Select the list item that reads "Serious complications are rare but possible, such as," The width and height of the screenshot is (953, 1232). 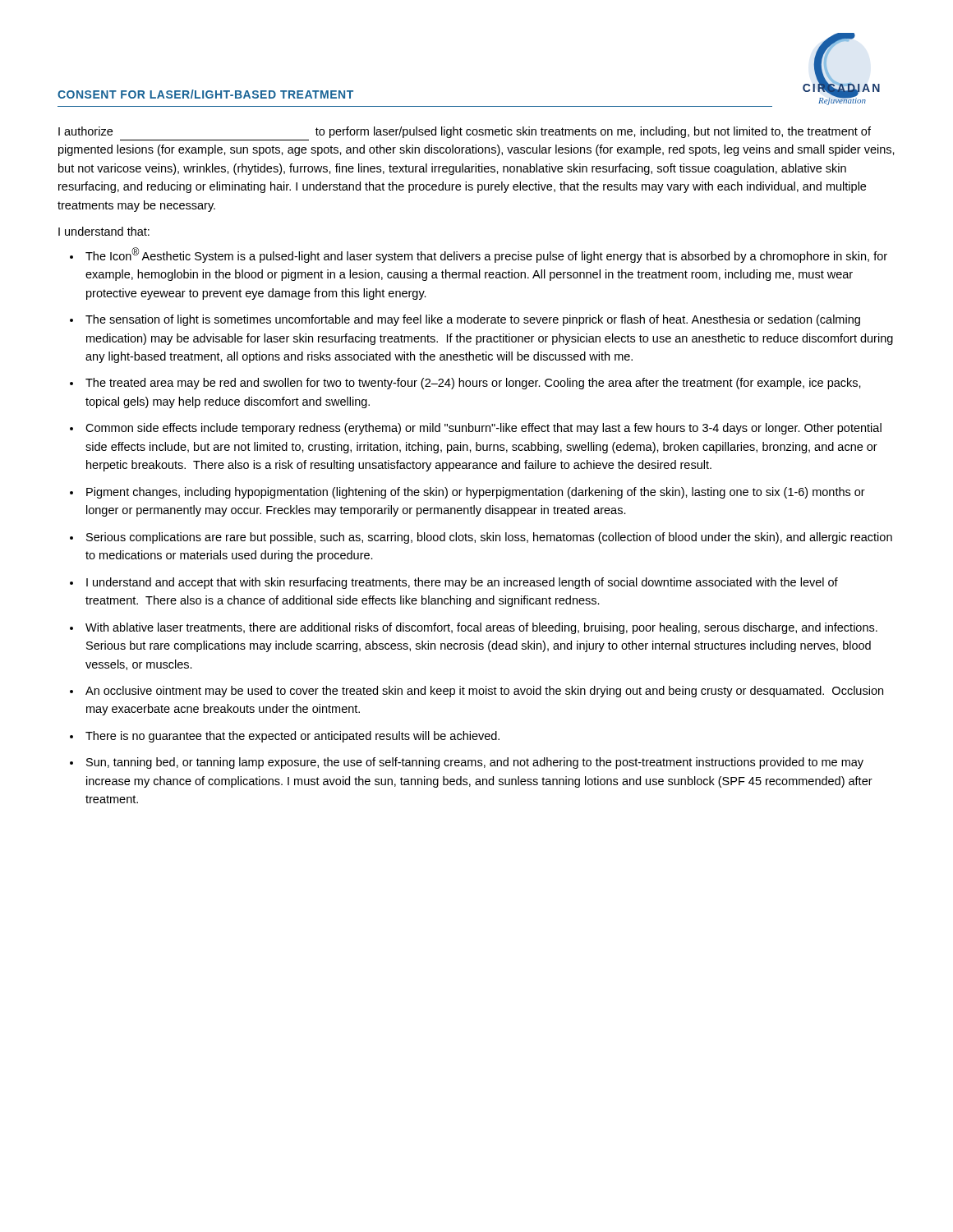[x=489, y=546]
